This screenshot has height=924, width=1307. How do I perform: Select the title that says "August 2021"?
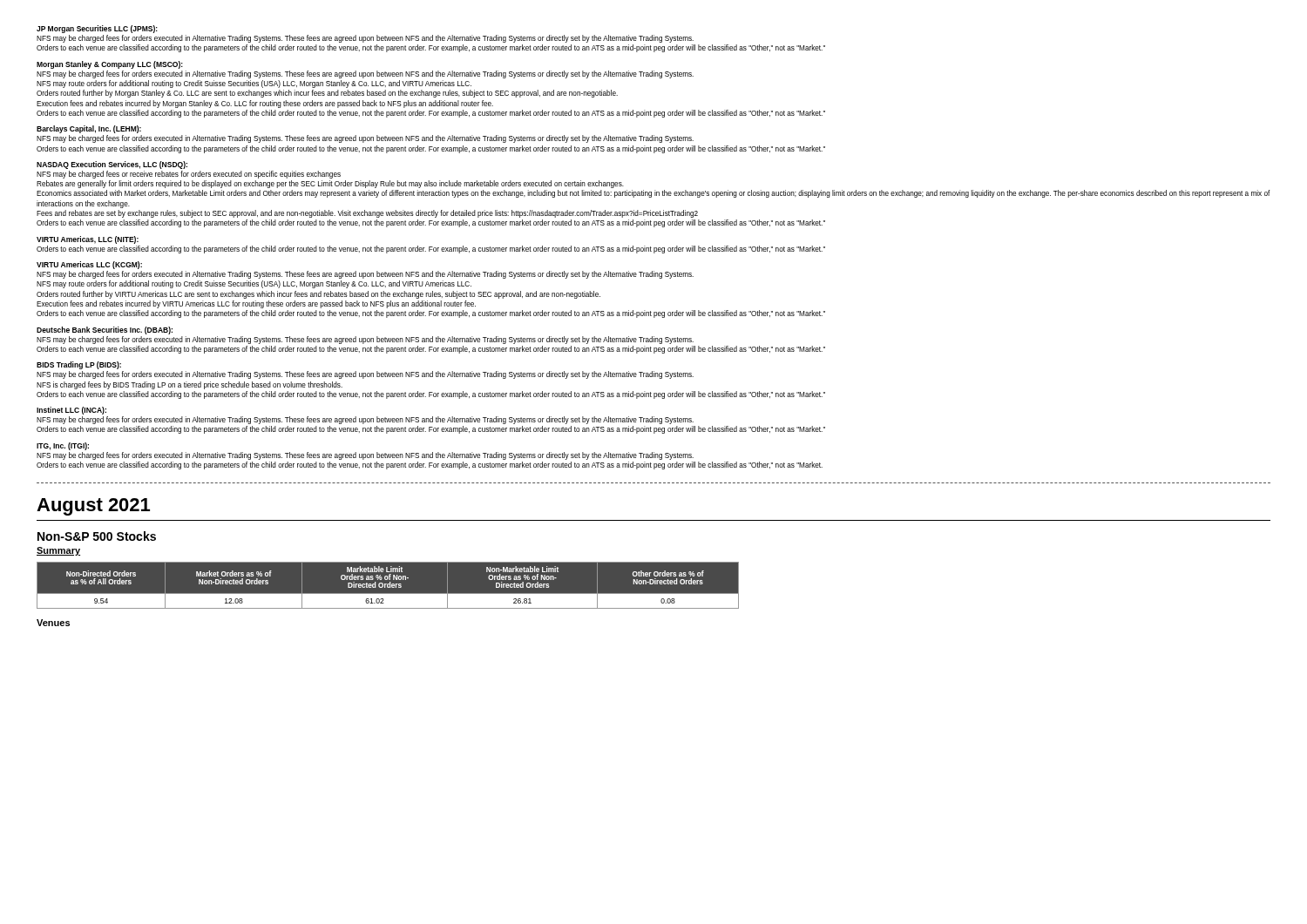(x=94, y=505)
